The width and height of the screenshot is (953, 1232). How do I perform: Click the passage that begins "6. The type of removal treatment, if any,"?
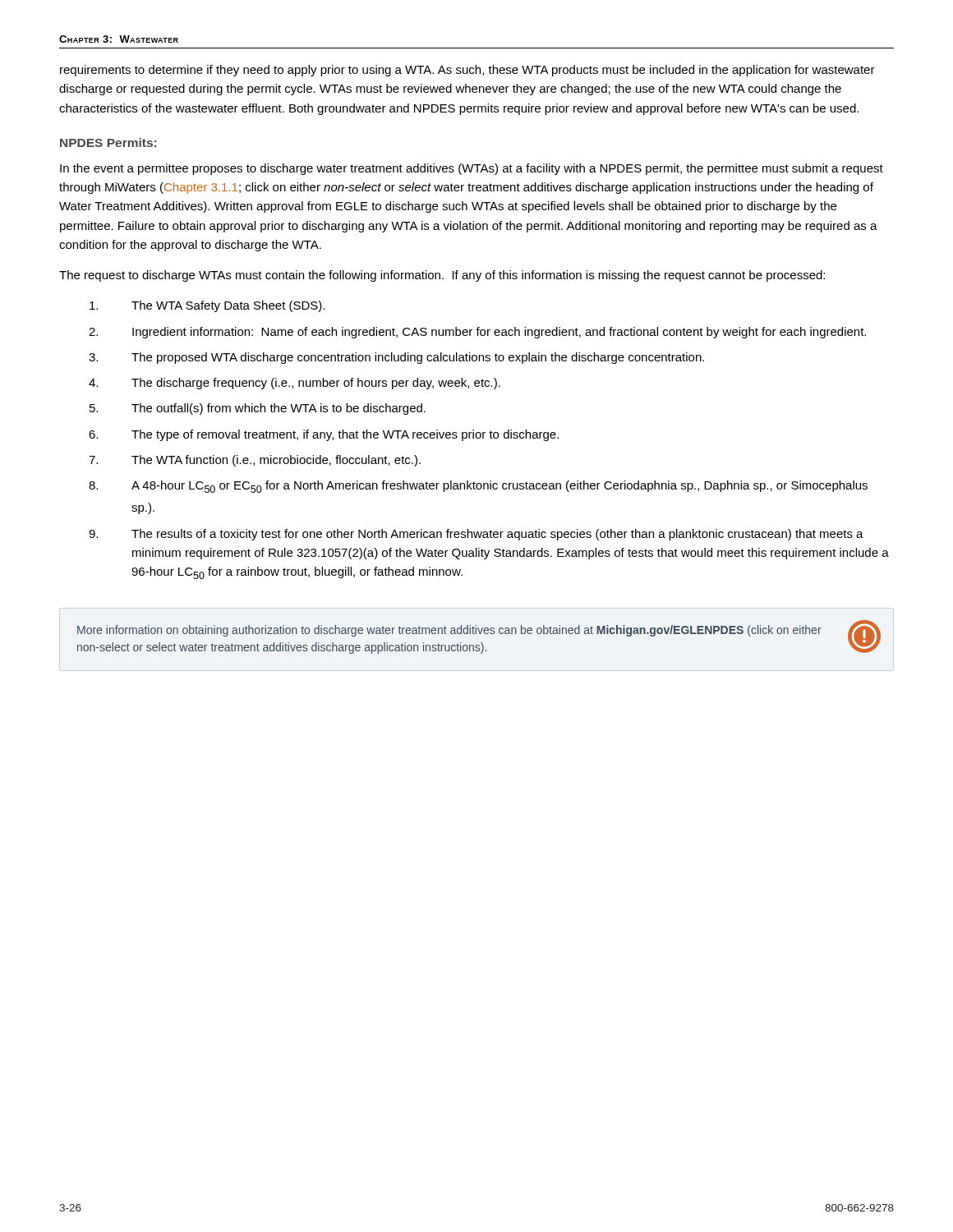click(x=476, y=434)
